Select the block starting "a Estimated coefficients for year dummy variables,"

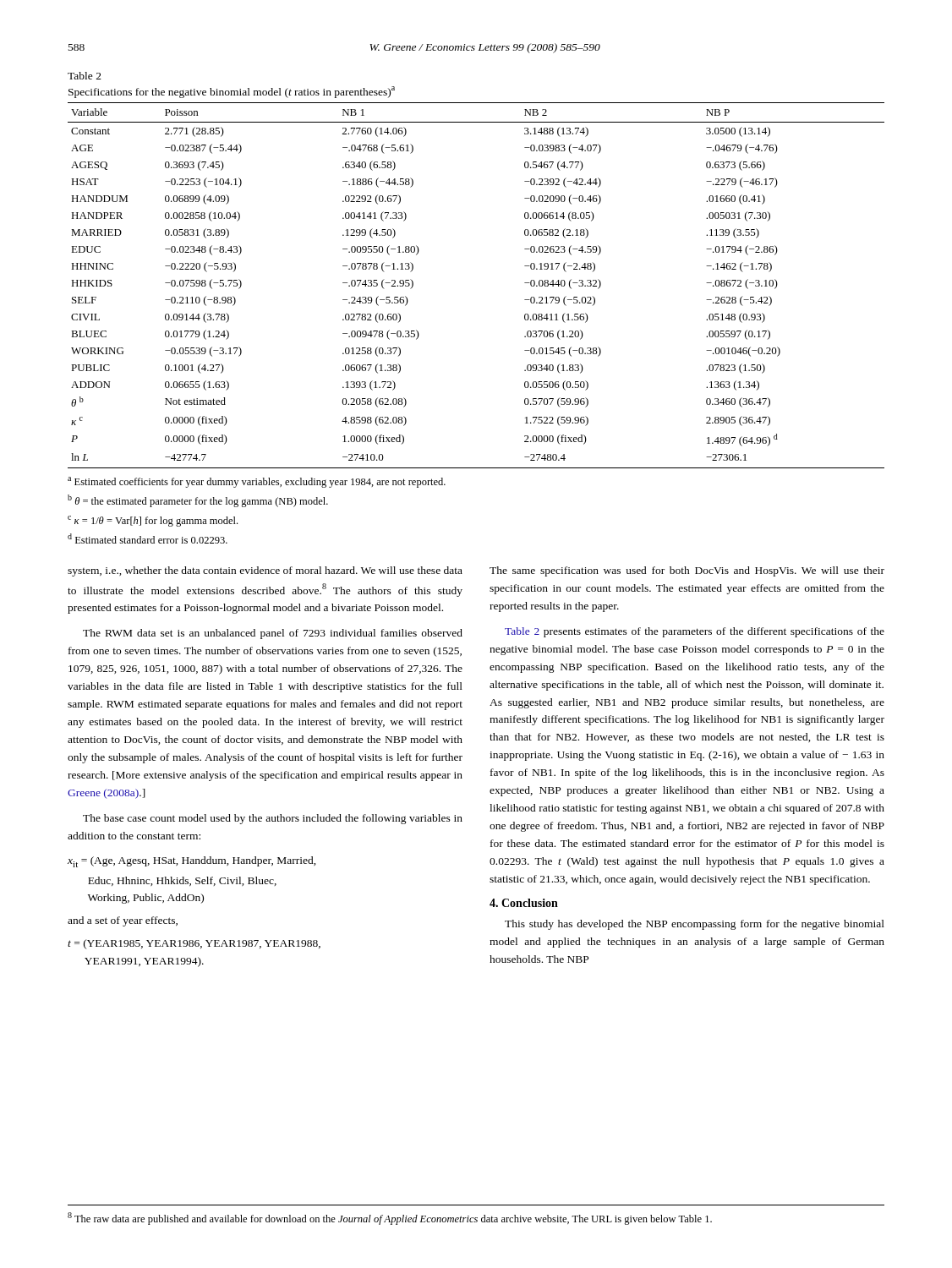(x=257, y=482)
